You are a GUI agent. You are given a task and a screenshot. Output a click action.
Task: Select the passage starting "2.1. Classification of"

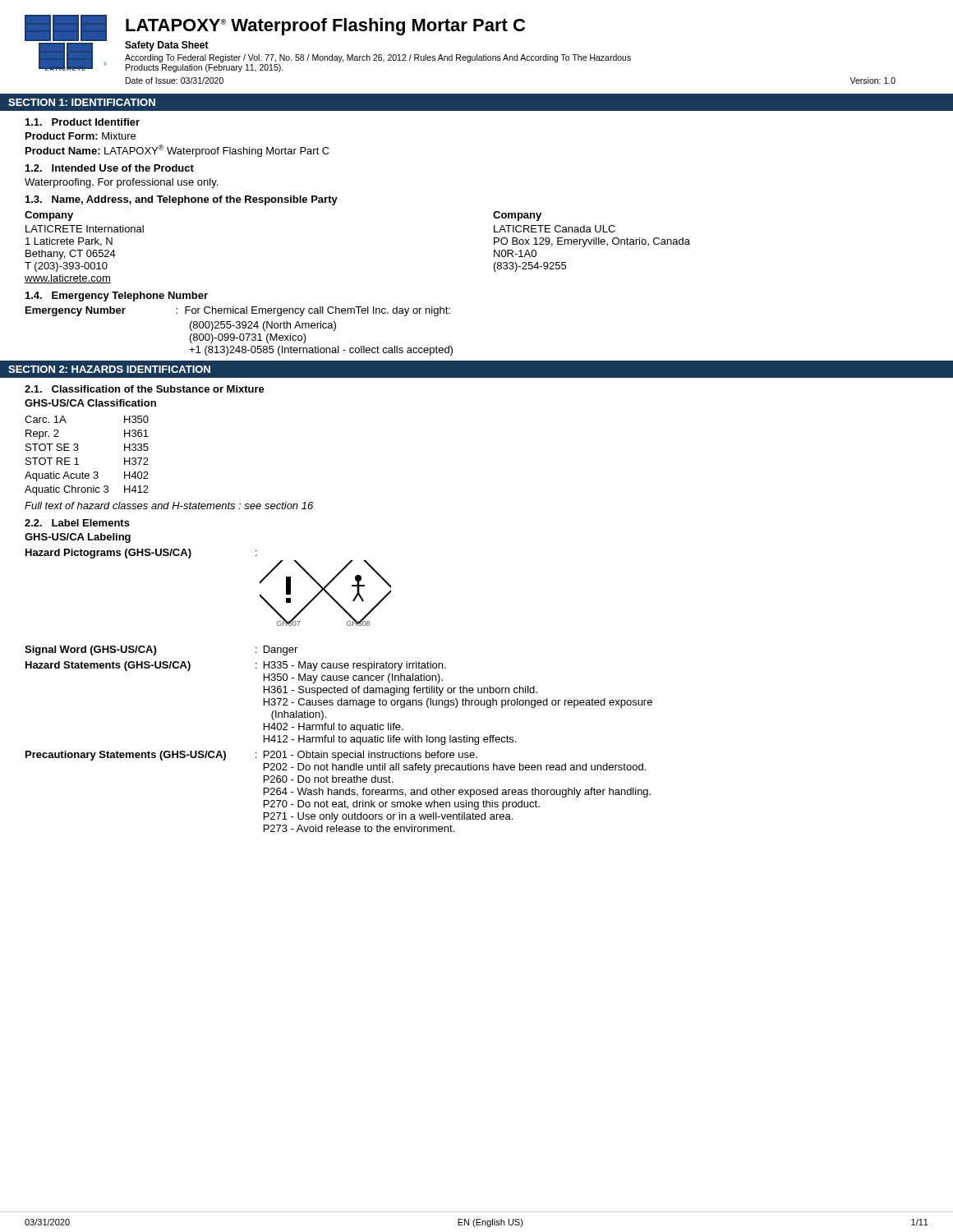145,389
